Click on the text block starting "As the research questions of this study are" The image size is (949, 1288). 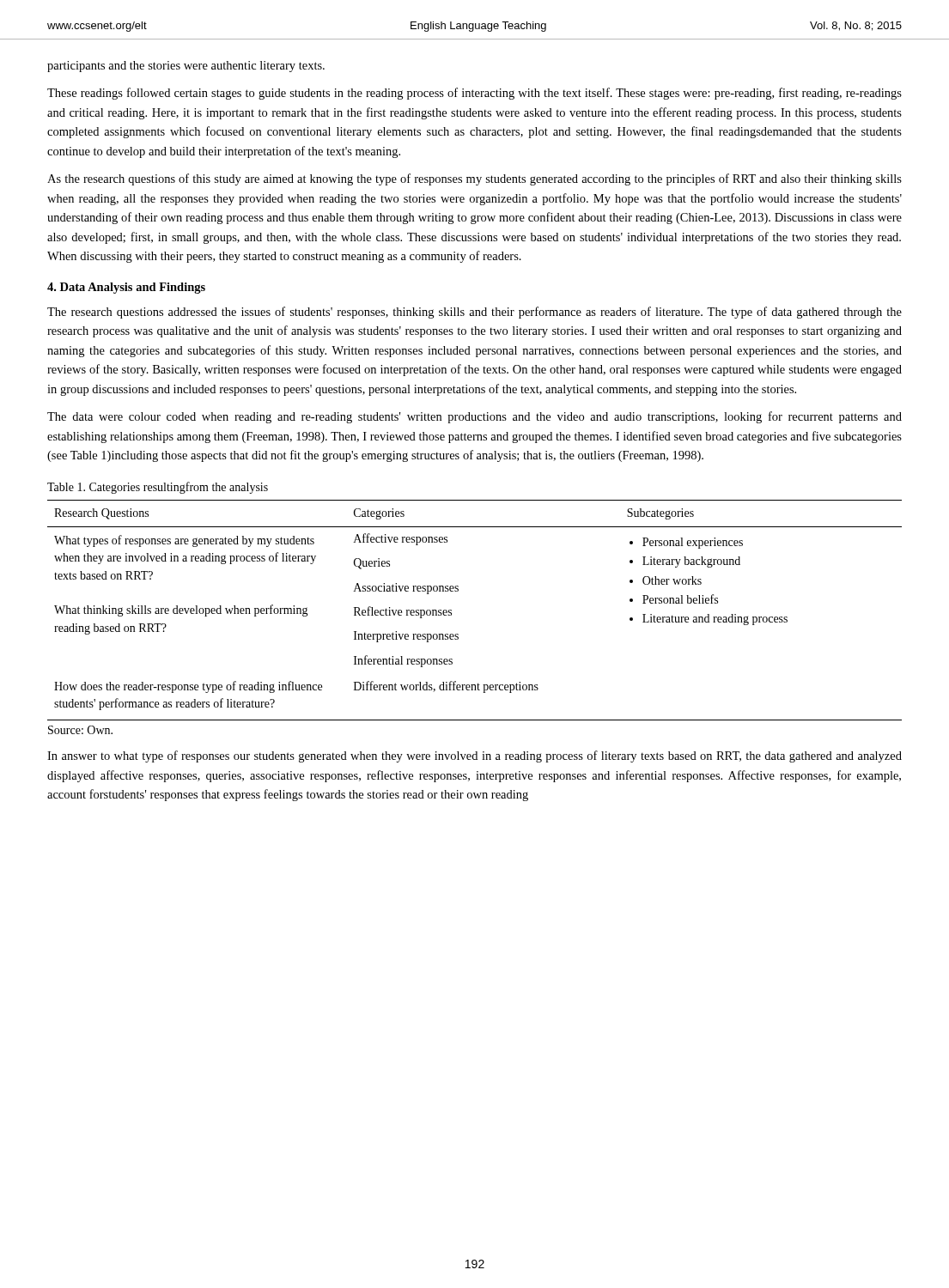(474, 217)
